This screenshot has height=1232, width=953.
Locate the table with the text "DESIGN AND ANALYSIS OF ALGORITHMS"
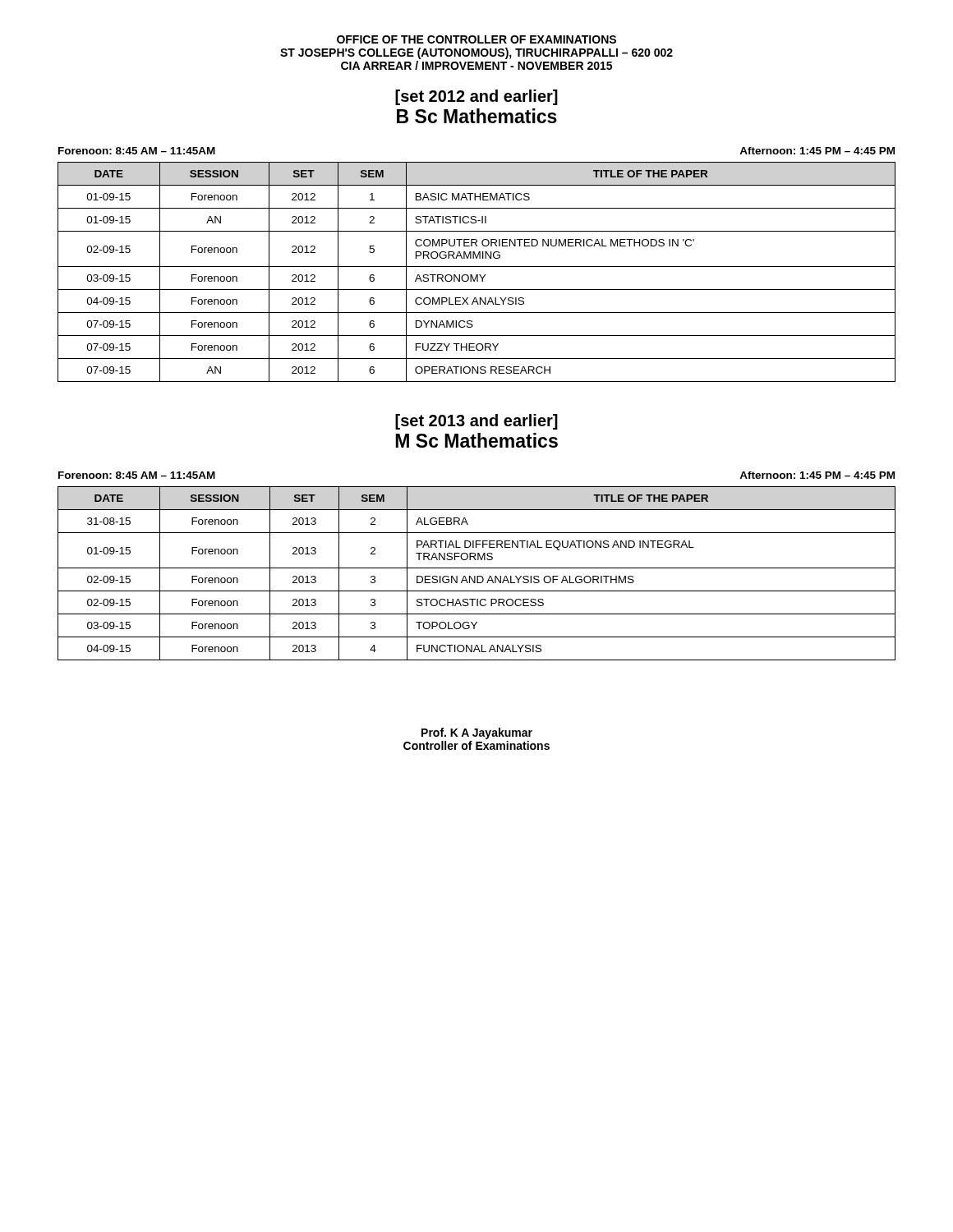tap(476, 573)
